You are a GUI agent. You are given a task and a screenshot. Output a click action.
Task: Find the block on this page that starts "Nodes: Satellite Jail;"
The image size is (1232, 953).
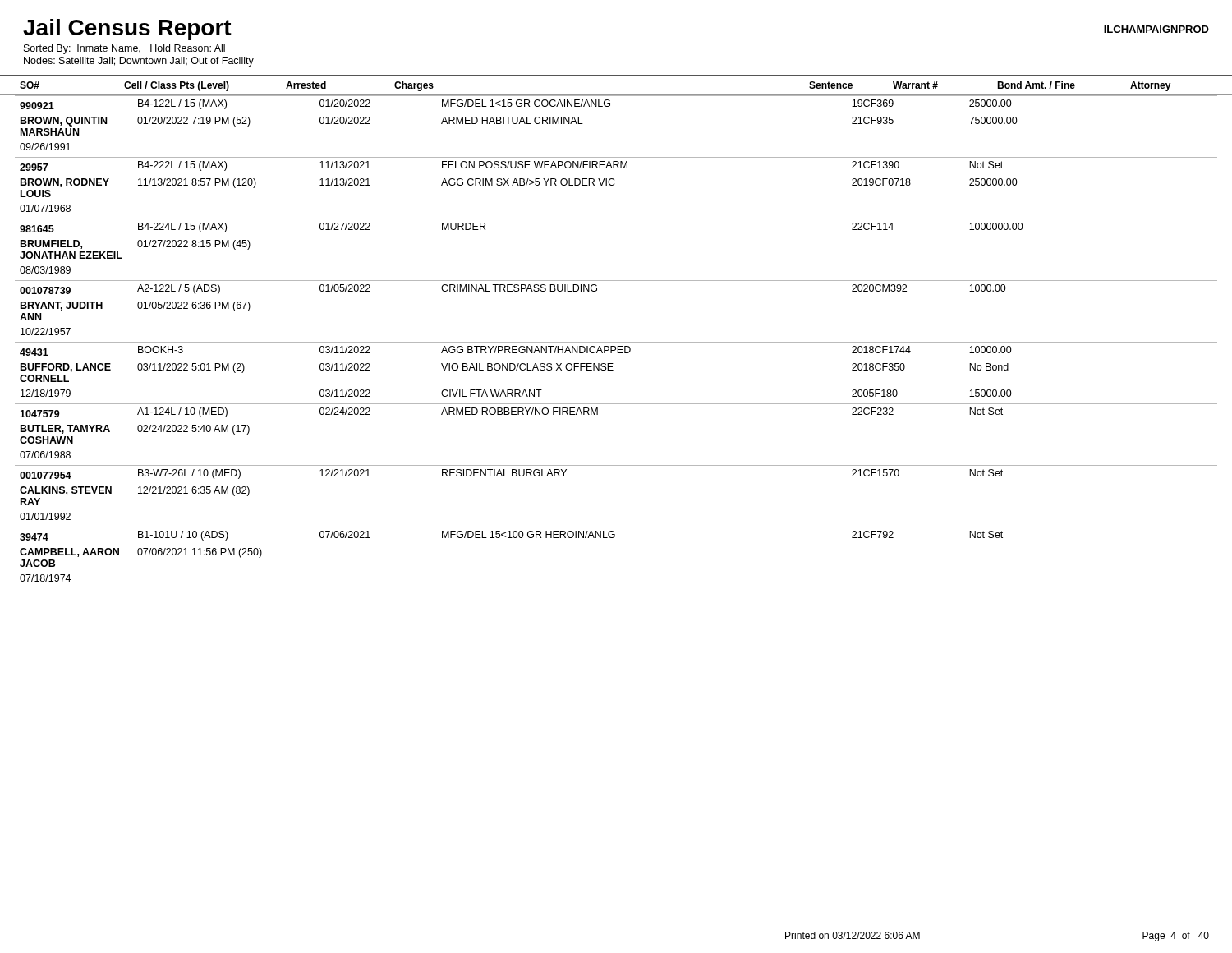138,61
